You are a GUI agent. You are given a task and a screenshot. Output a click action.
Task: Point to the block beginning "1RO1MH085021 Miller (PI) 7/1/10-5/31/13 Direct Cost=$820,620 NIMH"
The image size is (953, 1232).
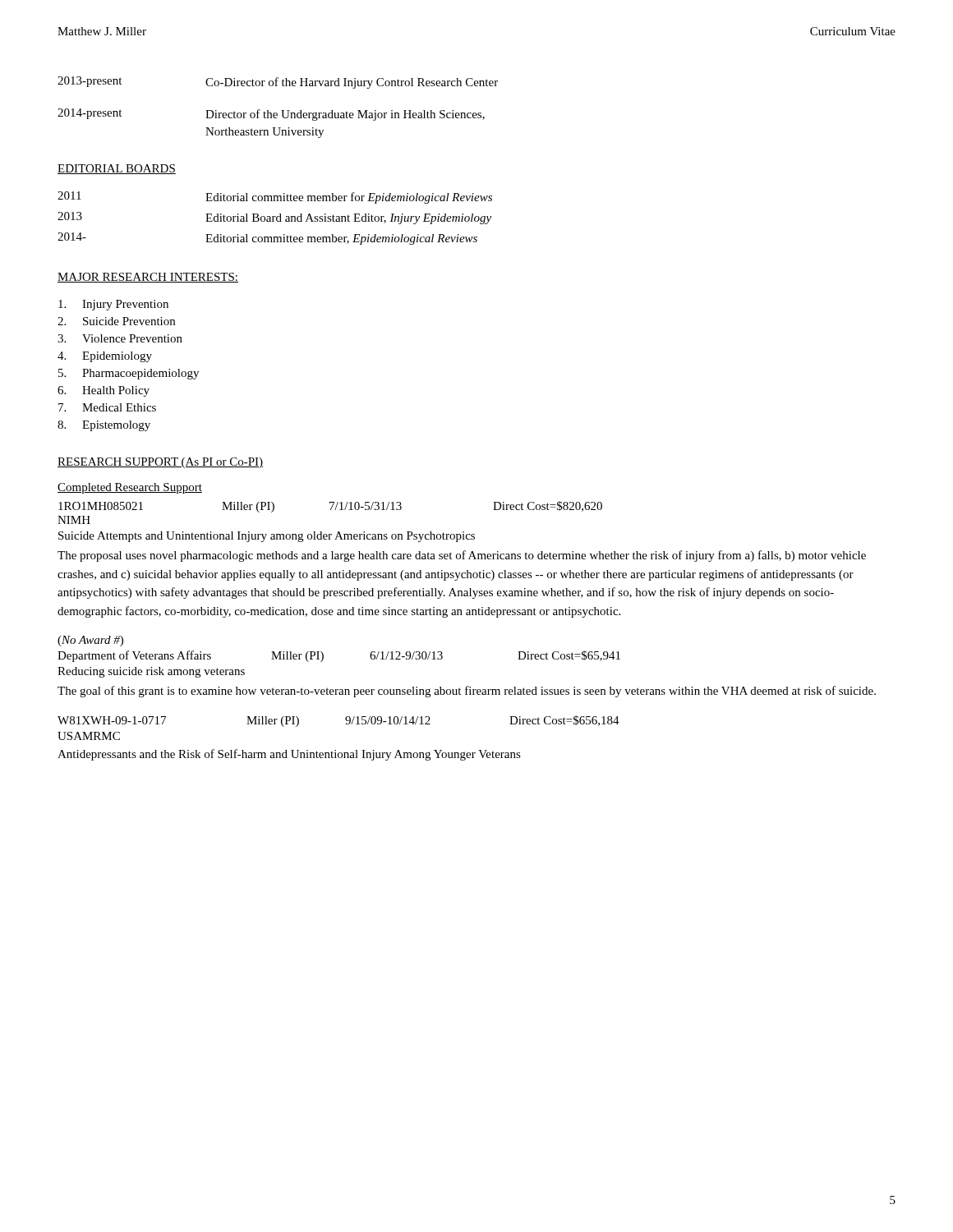(x=476, y=560)
